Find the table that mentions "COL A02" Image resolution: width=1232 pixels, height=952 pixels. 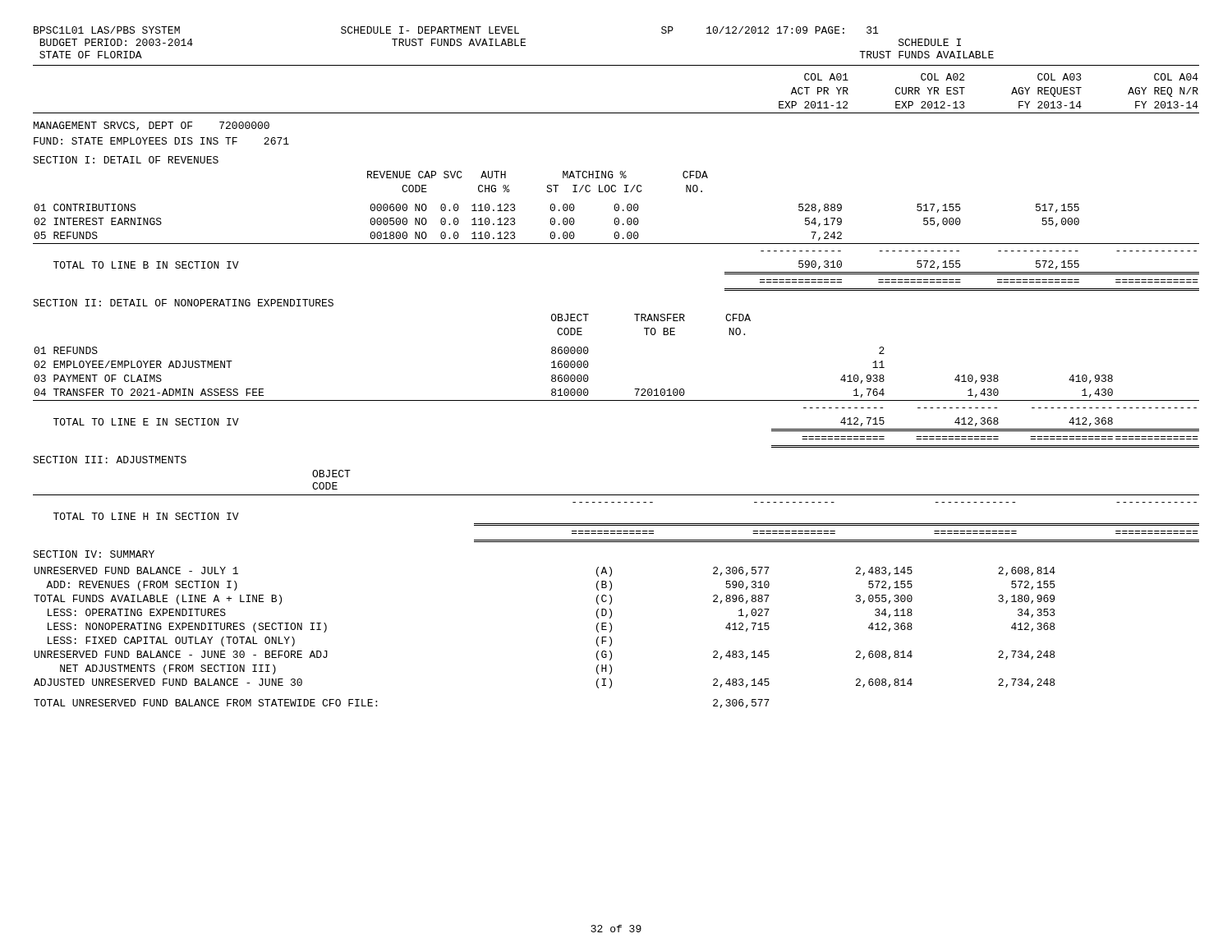pyautogui.click(x=616, y=92)
